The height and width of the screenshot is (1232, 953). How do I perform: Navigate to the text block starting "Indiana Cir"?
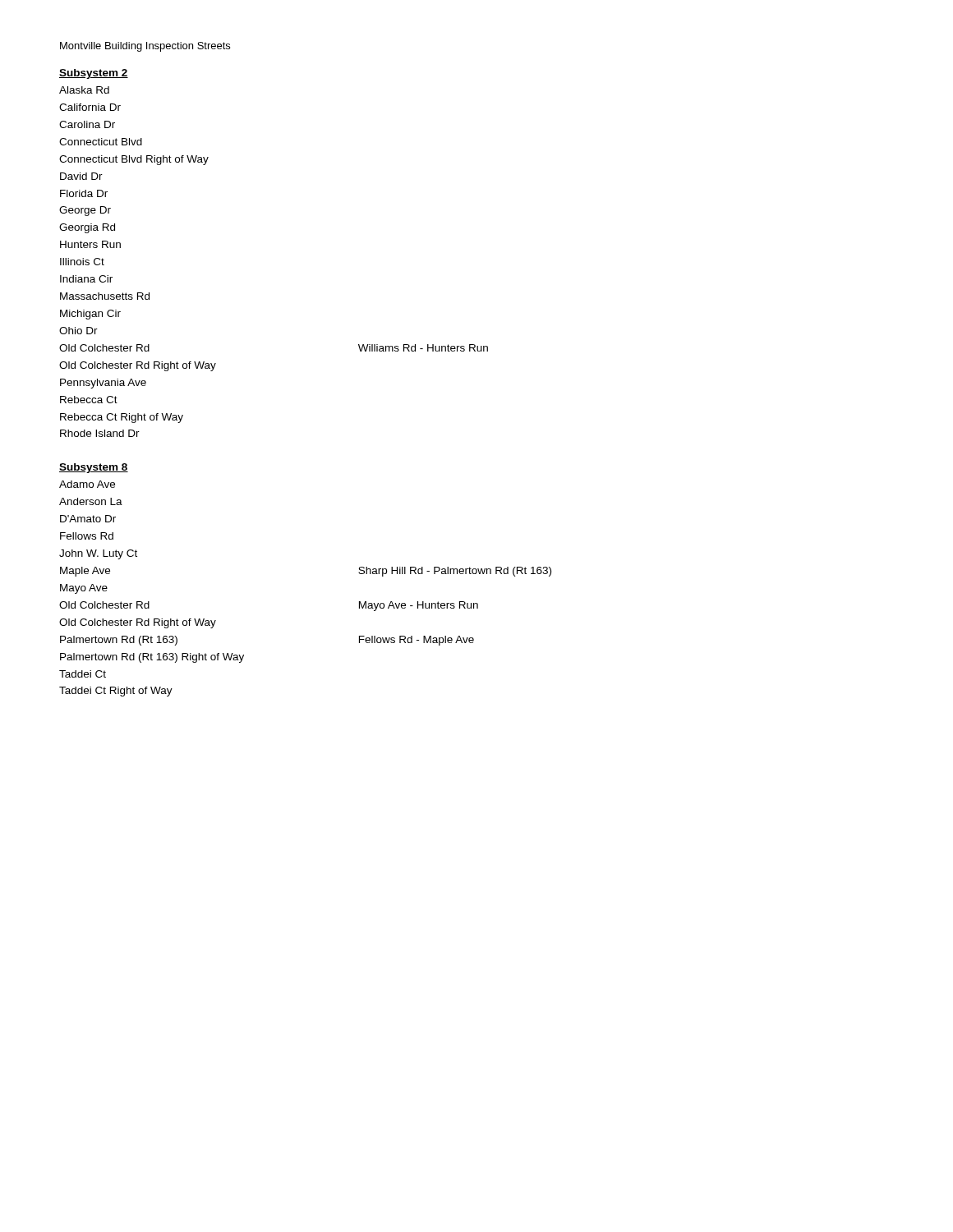pyautogui.click(x=86, y=279)
